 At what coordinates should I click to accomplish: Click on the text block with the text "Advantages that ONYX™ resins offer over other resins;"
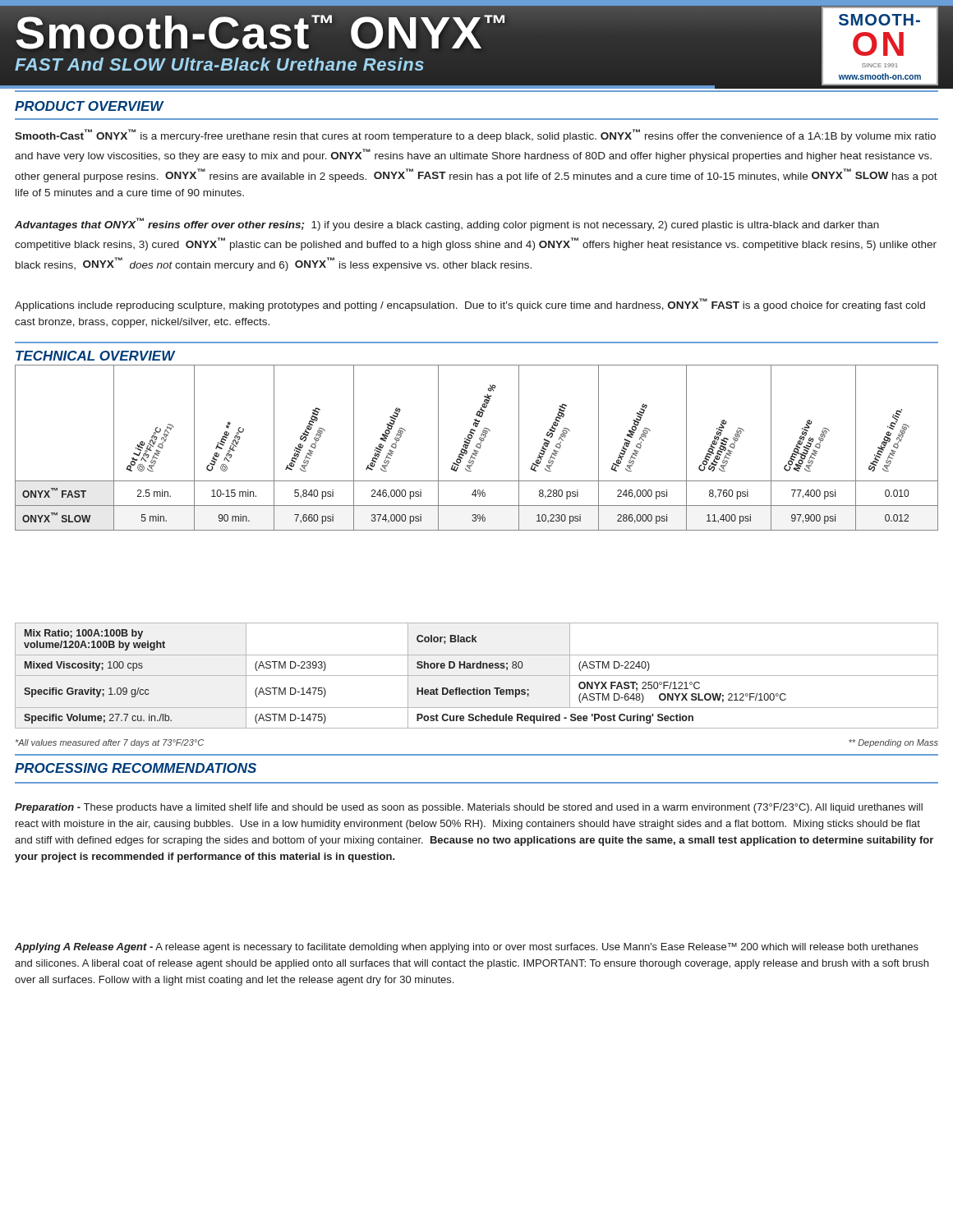(x=476, y=244)
